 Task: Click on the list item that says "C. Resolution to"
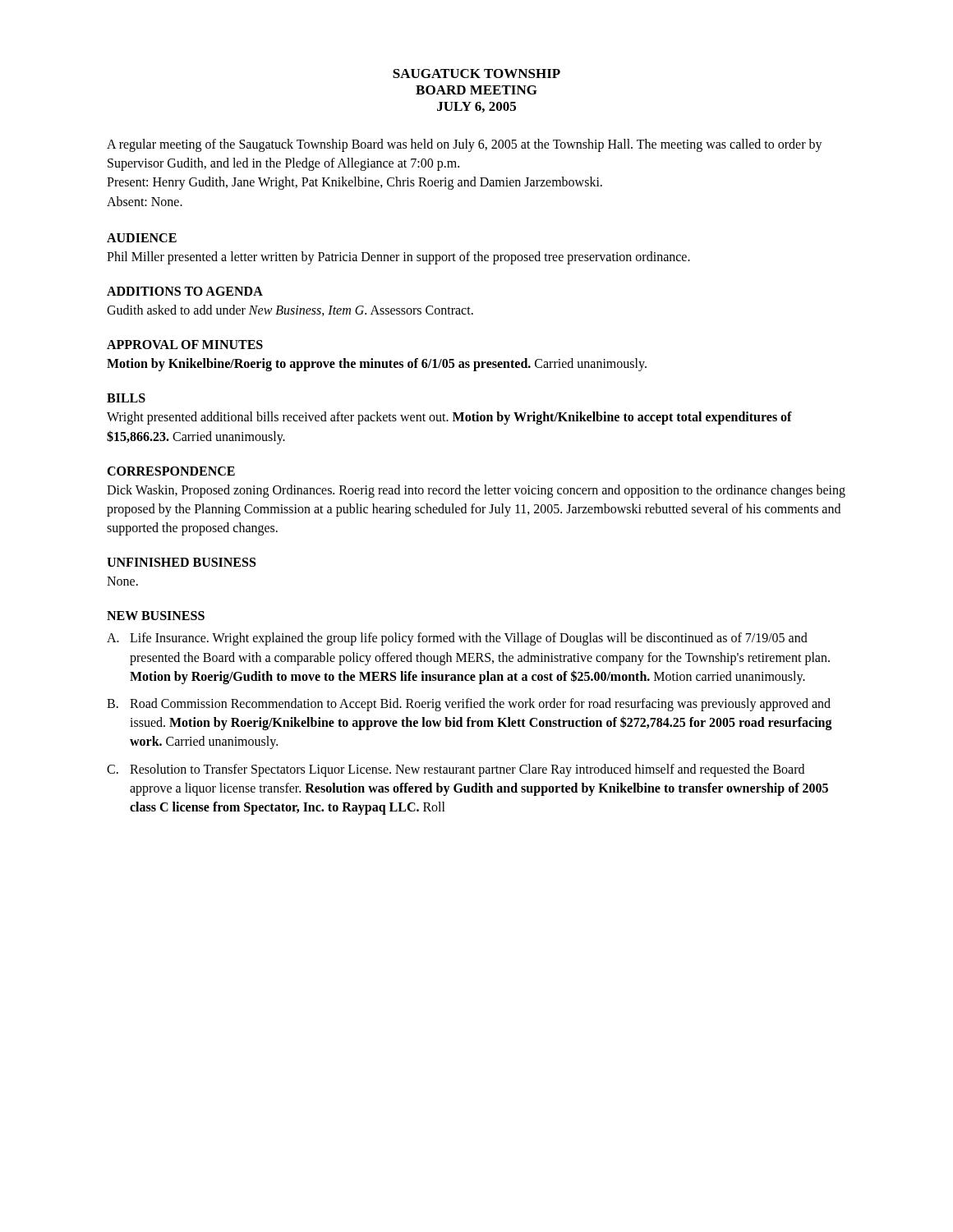[476, 788]
